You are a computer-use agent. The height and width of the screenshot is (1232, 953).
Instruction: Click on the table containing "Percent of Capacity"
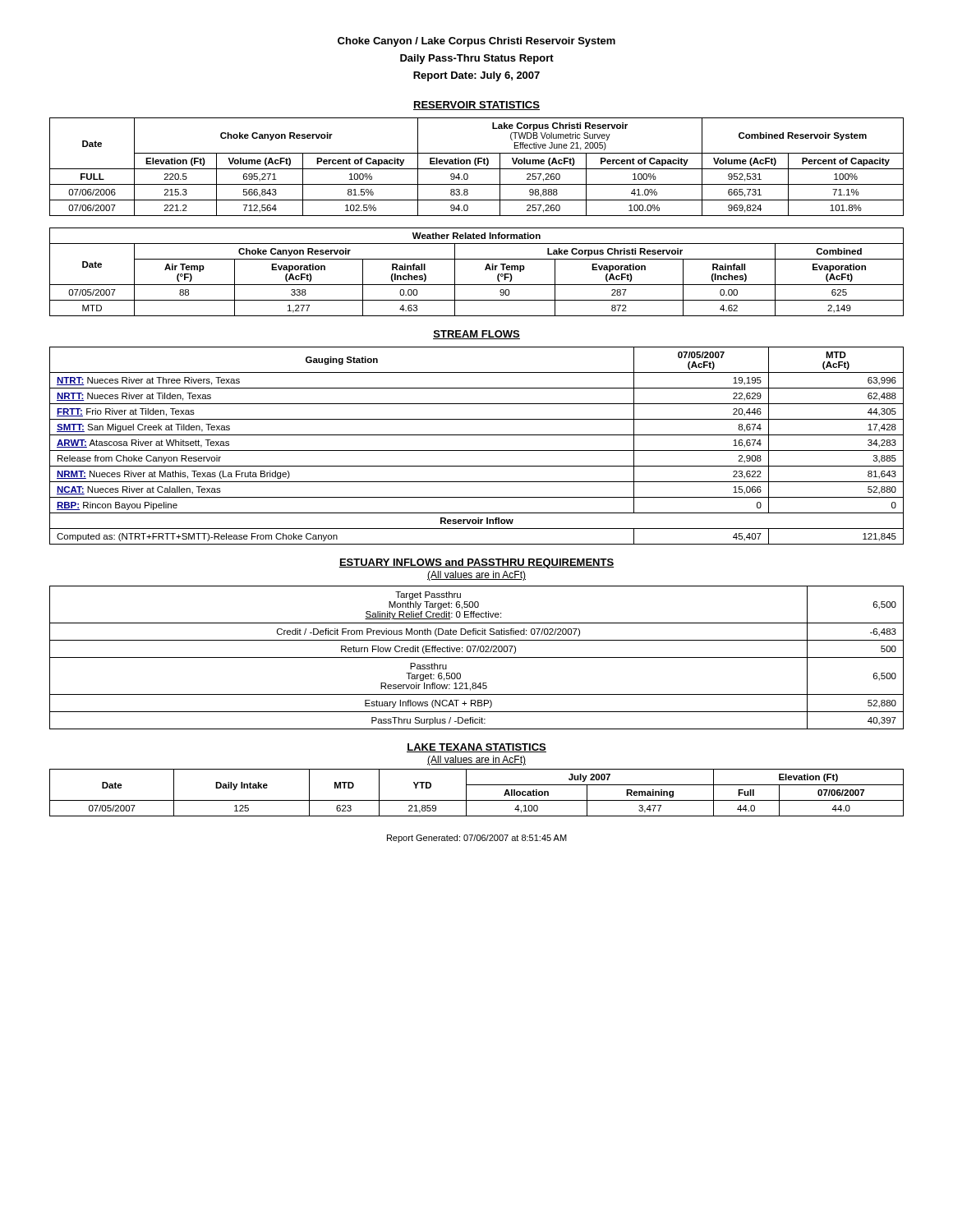click(x=476, y=167)
